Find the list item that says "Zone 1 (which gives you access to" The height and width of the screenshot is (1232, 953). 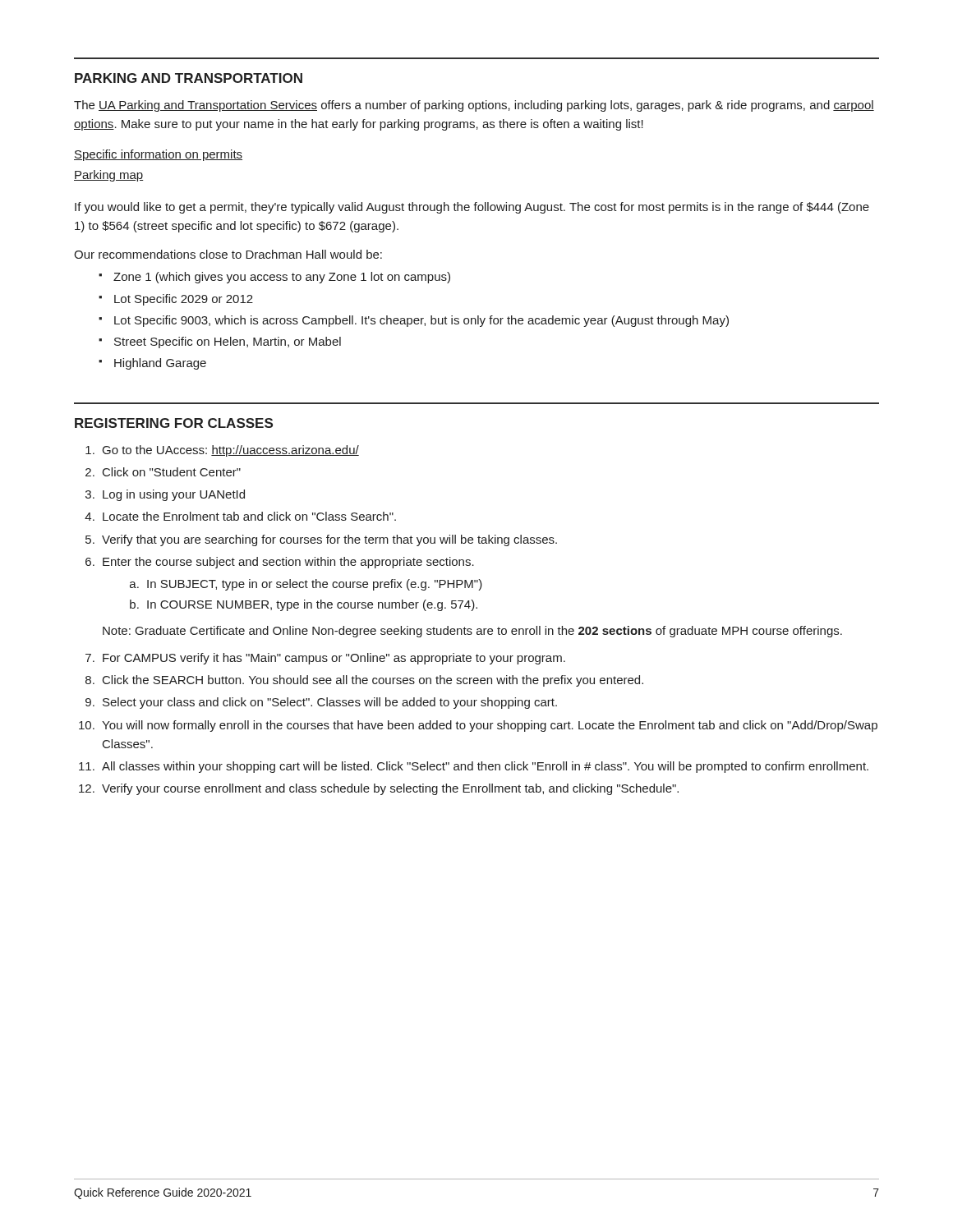click(x=282, y=277)
